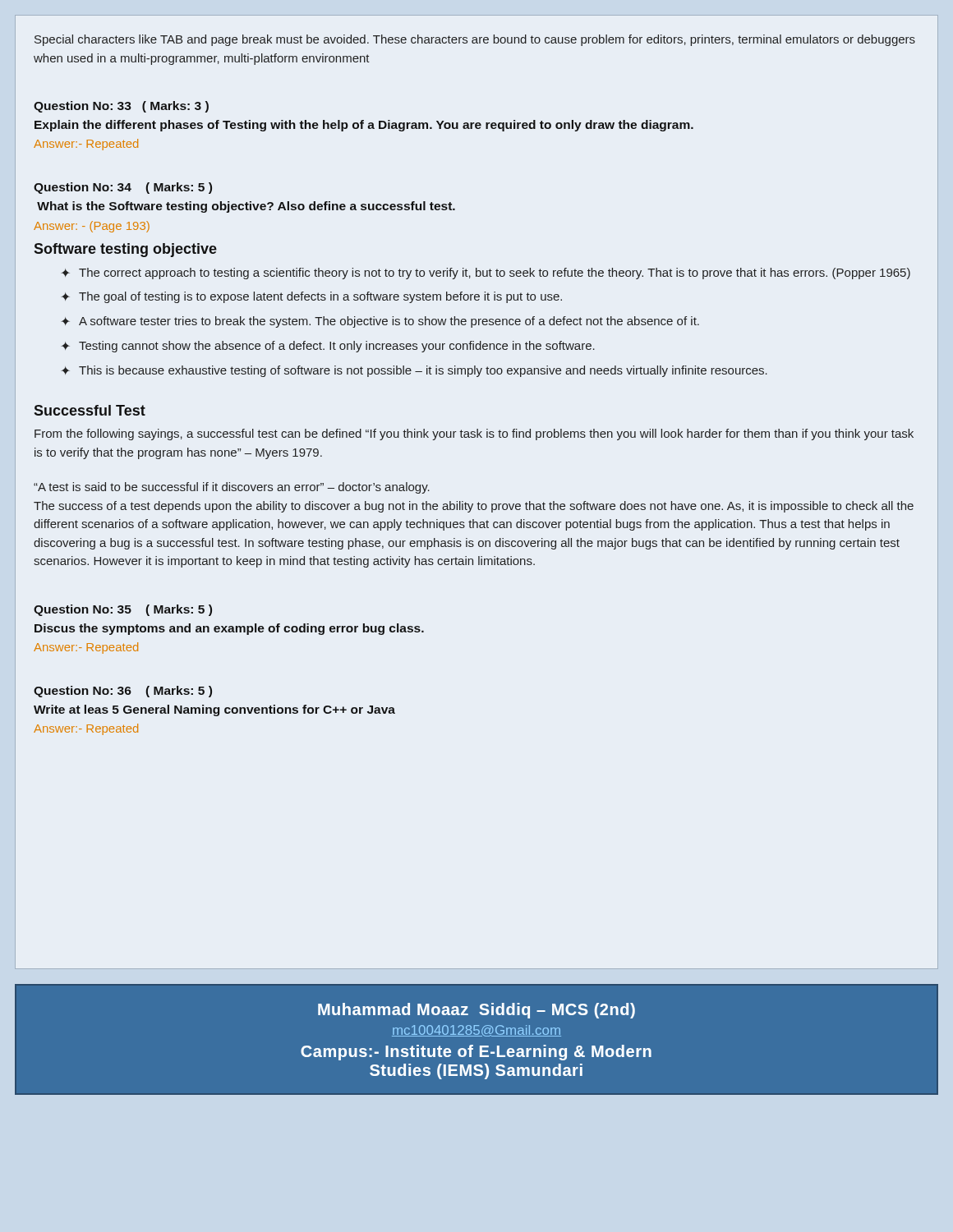
Task: Point to the block beginning "Question No: 34"
Action: tap(123, 187)
